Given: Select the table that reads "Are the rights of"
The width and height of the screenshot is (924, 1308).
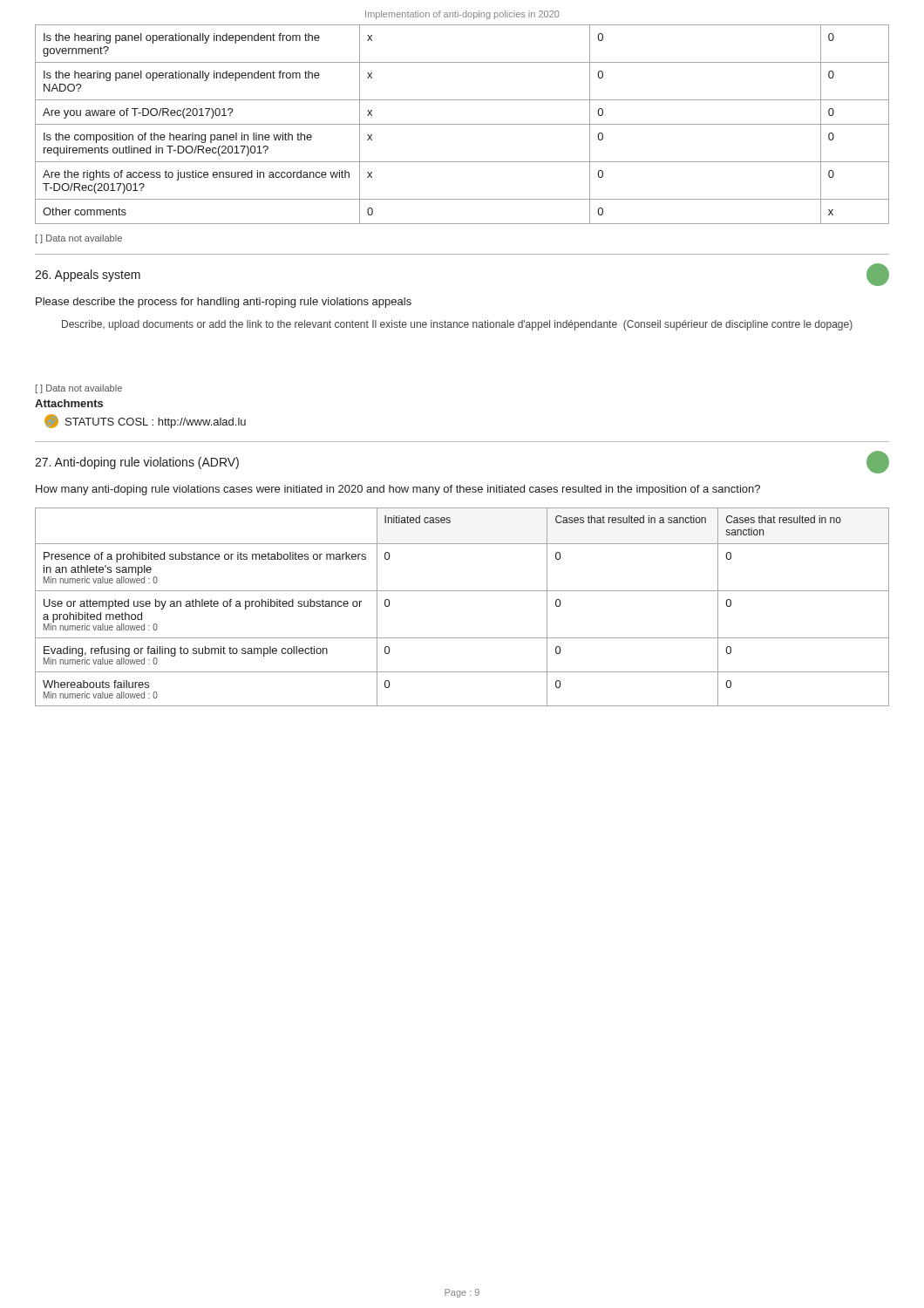Looking at the screenshot, I should click(462, 124).
